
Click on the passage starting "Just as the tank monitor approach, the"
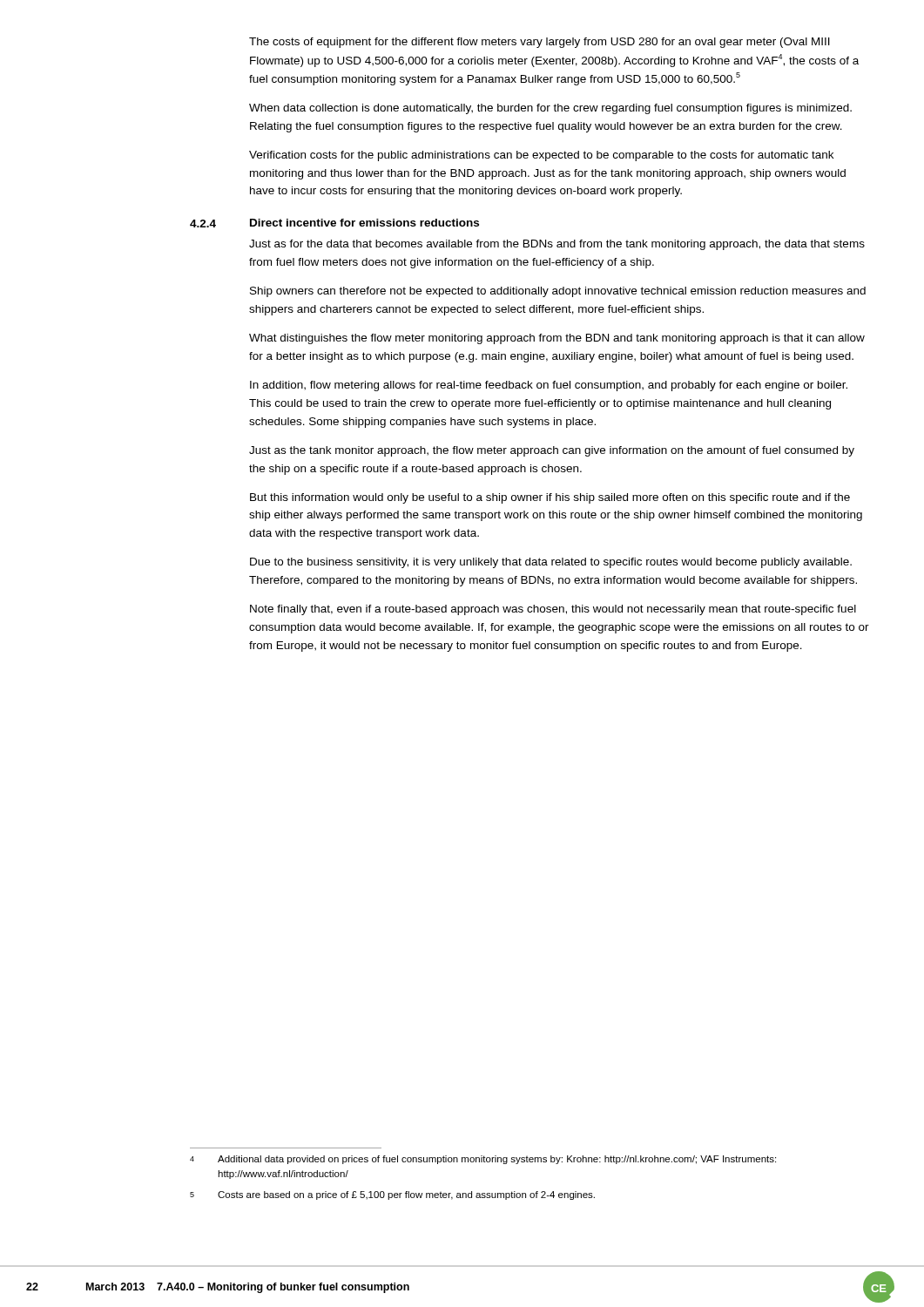click(552, 459)
